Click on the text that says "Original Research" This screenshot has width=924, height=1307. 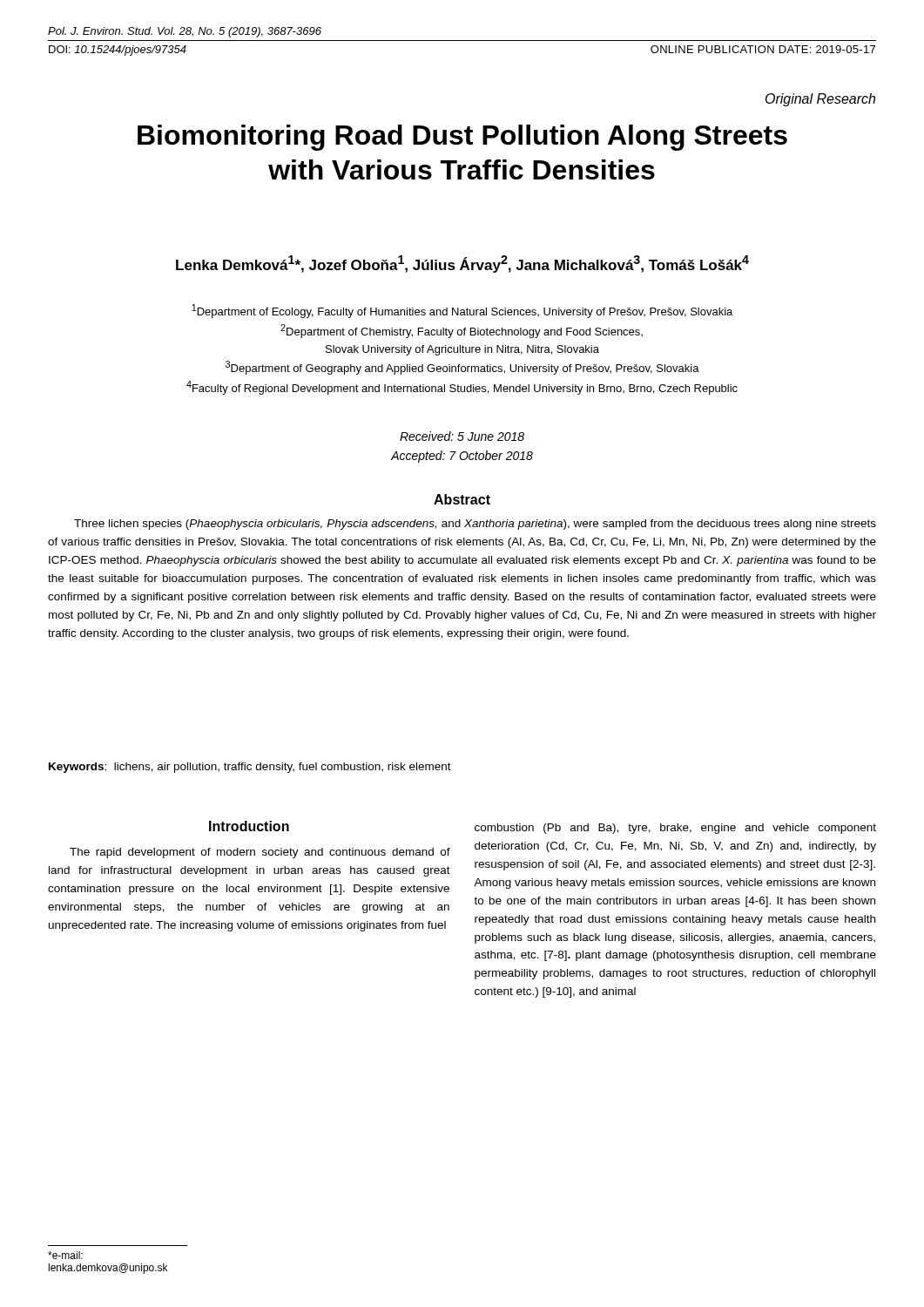pyautogui.click(x=820, y=99)
